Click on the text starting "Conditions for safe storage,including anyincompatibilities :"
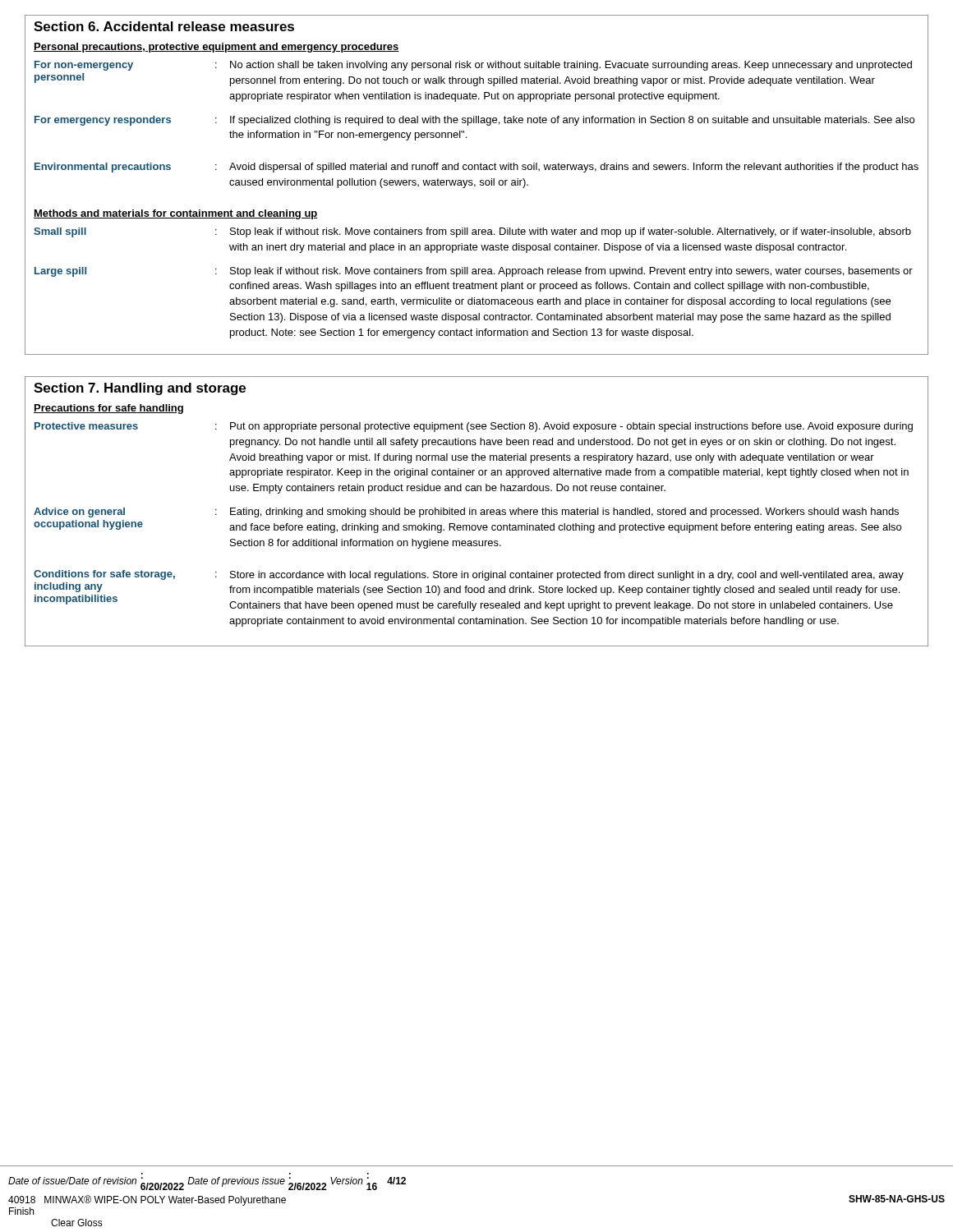Viewport: 953px width, 1232px height. pyautogui.click(x=476, y=598)
